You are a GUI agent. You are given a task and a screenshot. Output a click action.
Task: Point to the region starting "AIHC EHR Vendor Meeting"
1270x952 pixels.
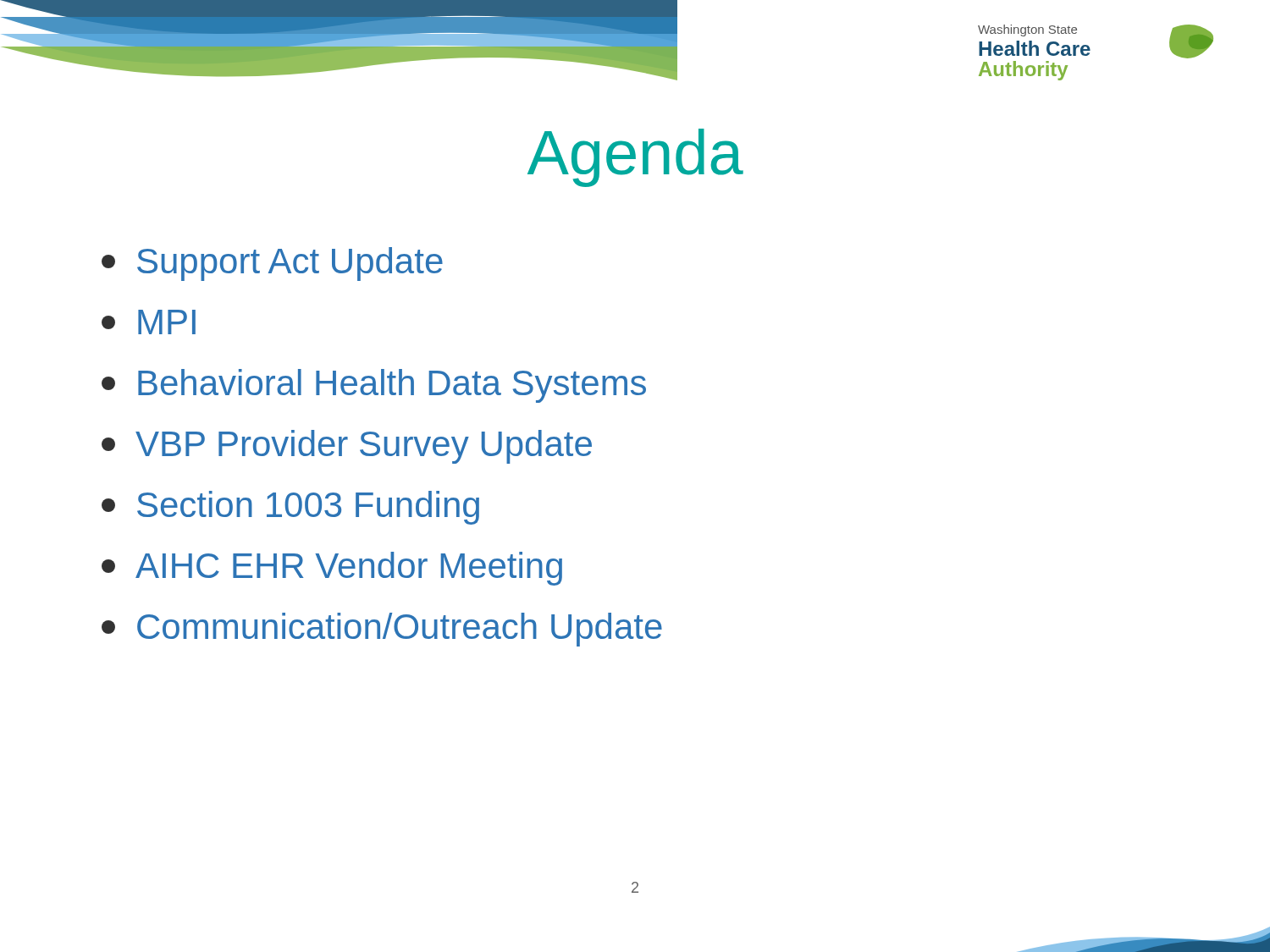[333, 566]
